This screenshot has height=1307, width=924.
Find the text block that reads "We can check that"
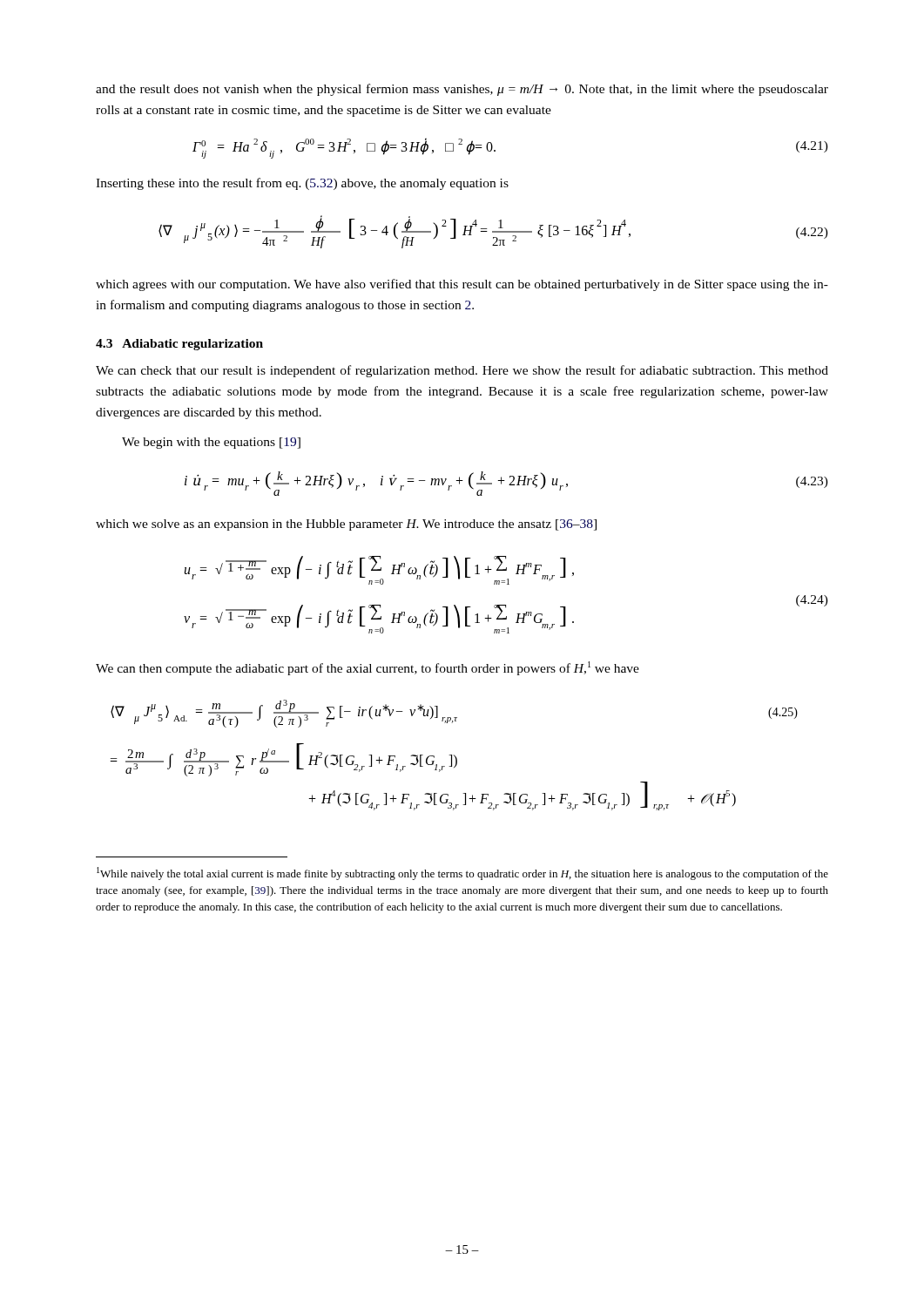(462, 391)
